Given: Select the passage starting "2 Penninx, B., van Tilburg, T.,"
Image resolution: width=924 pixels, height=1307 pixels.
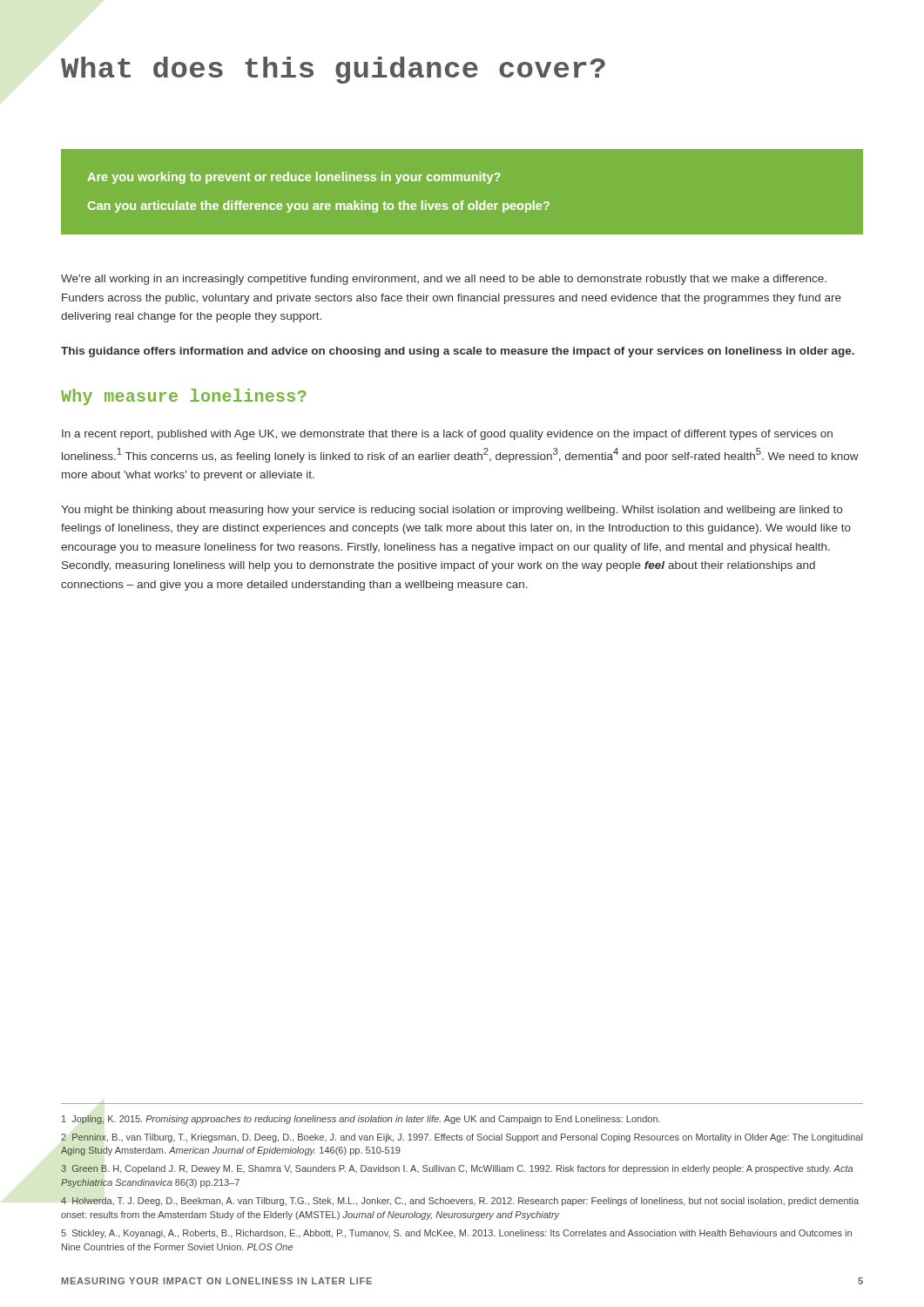Looking at the screenshot, I should tap(462, 1144).
